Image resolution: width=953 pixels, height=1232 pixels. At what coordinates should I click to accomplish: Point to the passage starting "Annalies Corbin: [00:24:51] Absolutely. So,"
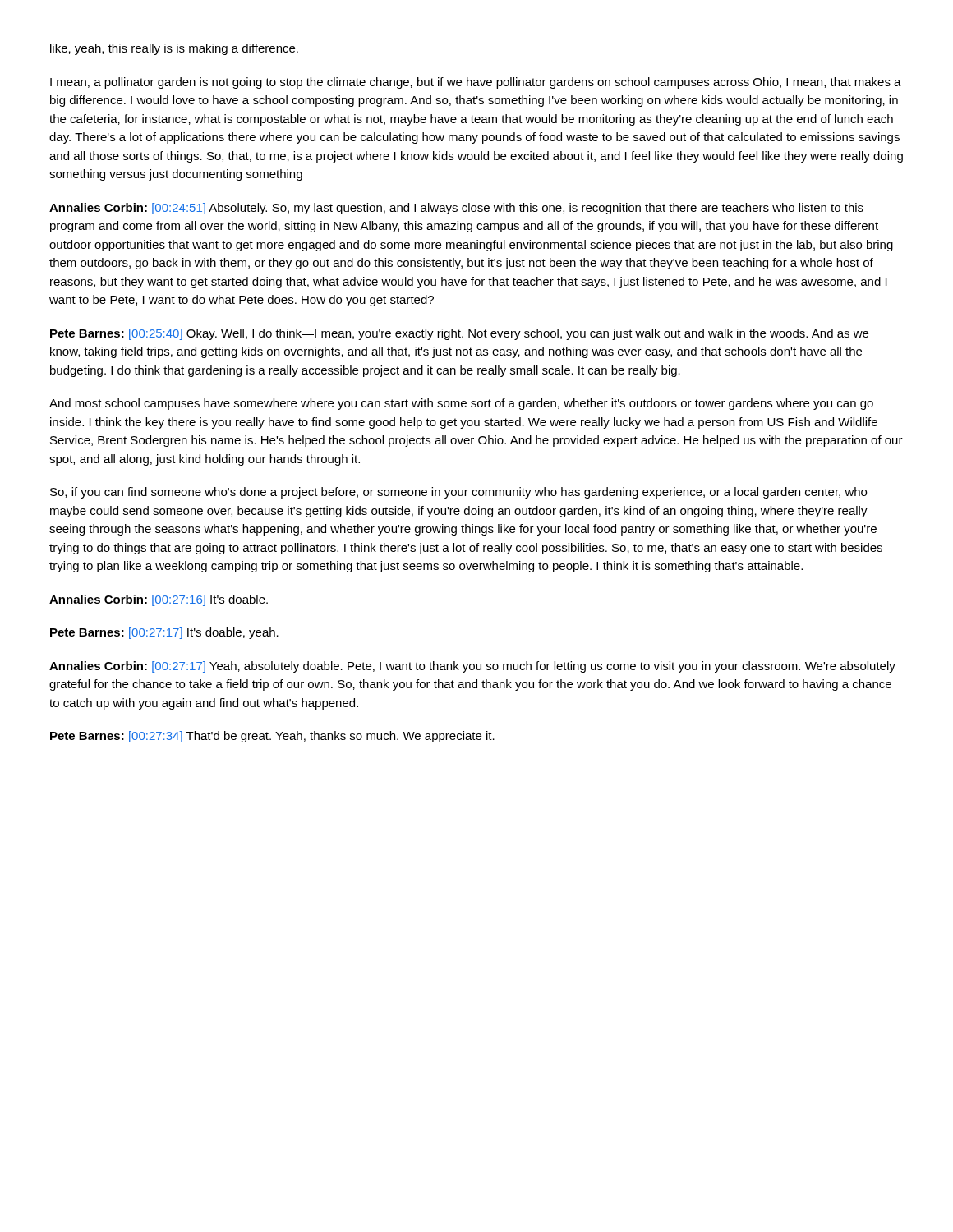(x=471, y=253)
